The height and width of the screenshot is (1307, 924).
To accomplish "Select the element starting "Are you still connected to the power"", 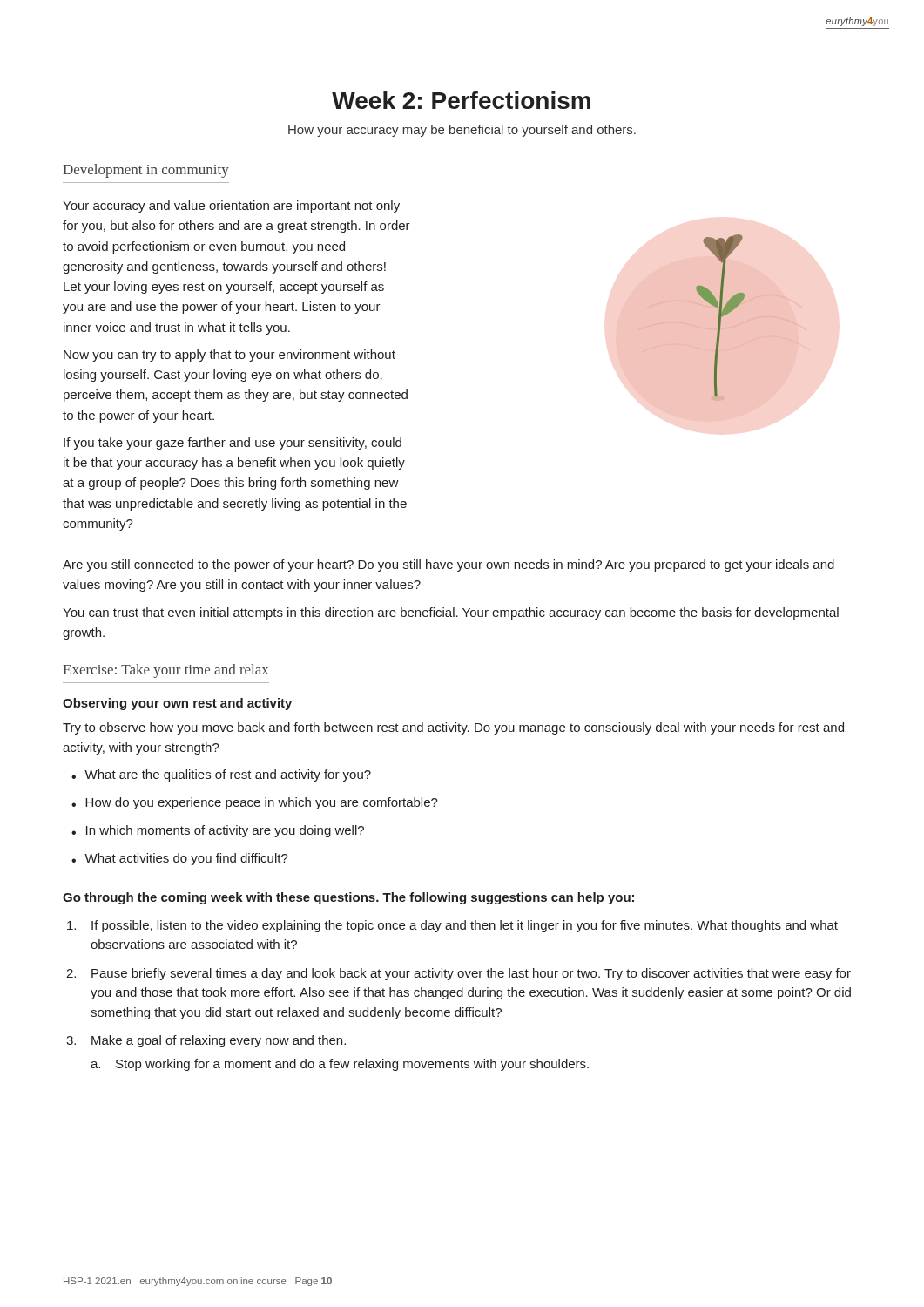I will pos(449,574).
